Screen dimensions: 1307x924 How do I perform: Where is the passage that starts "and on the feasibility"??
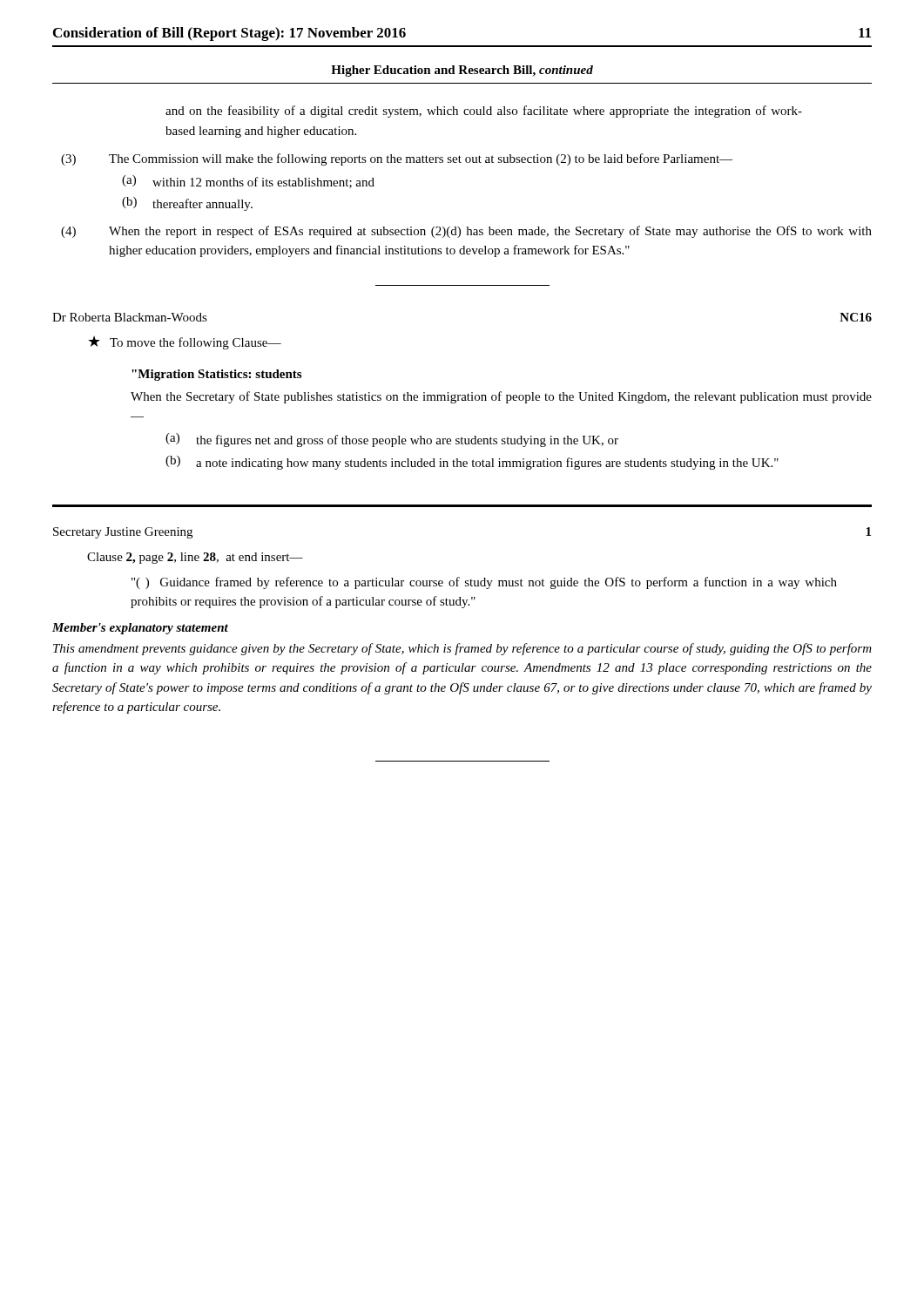[484, 120]
